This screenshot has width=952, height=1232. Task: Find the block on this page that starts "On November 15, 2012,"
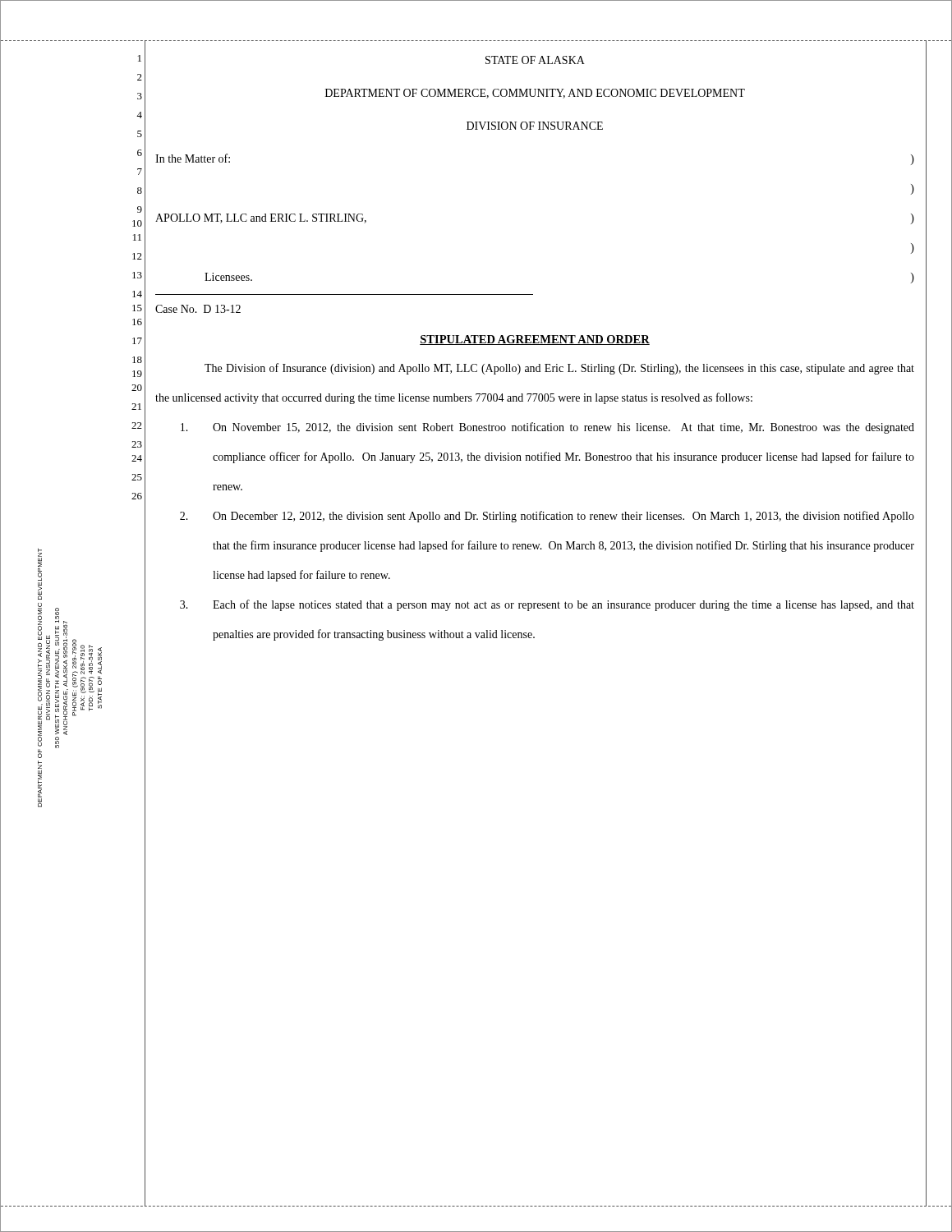pyautogui.click(x=535, y=457)
